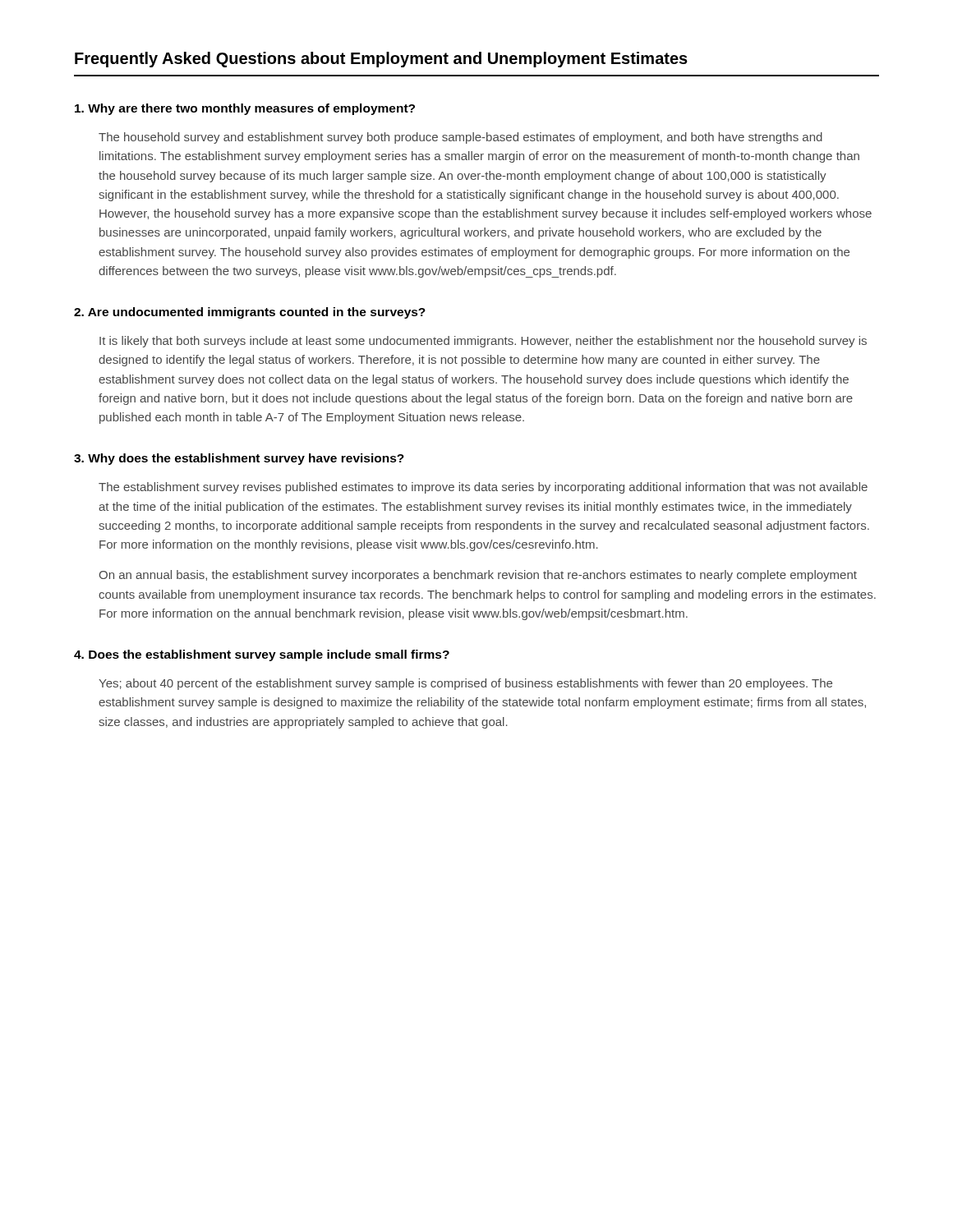Select the text block that reads "The household survey and establishment survey both"
The height and width of the screenshot is (1232, 953).
485,204
